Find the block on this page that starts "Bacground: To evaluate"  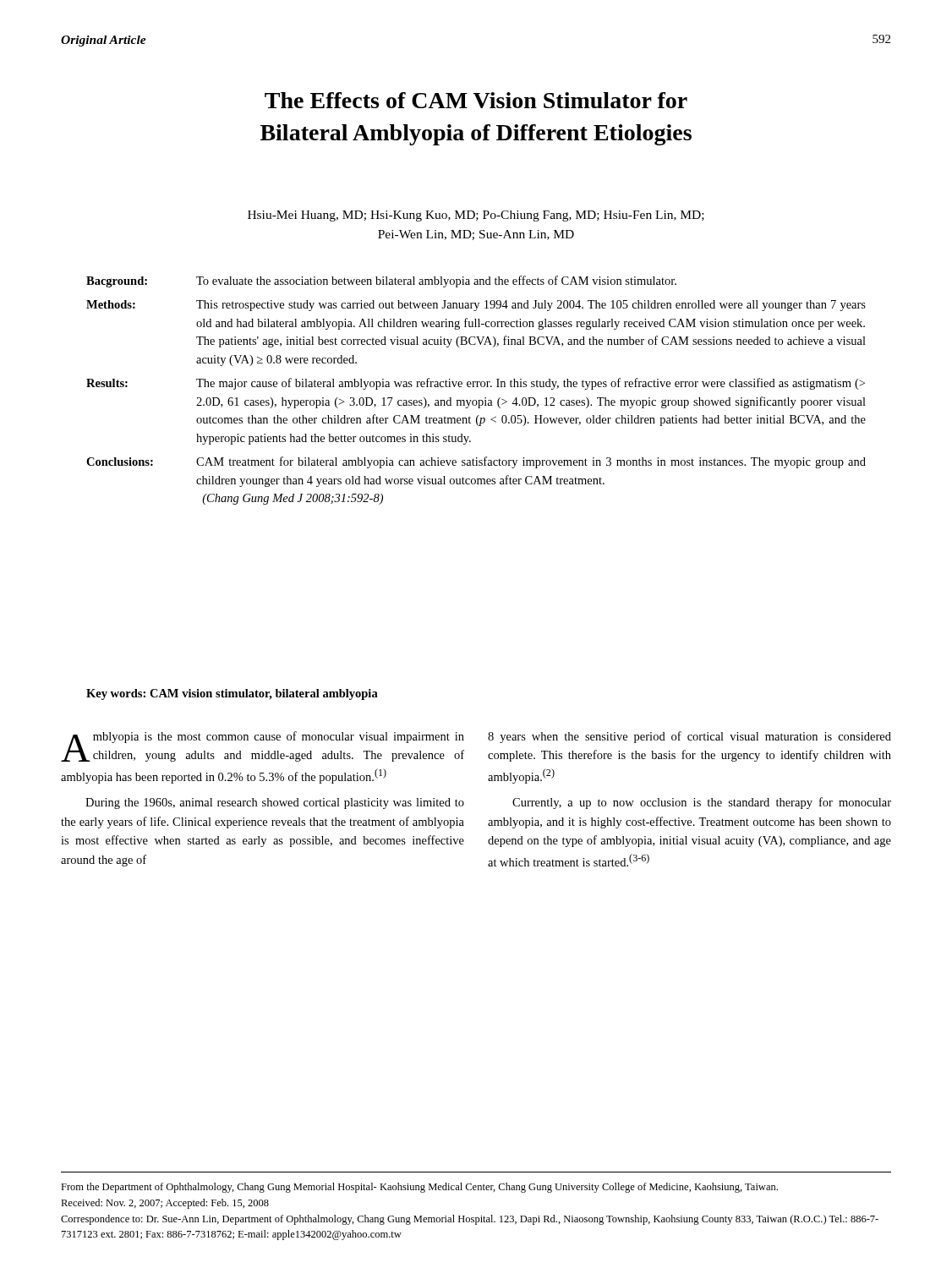point(476,281)
